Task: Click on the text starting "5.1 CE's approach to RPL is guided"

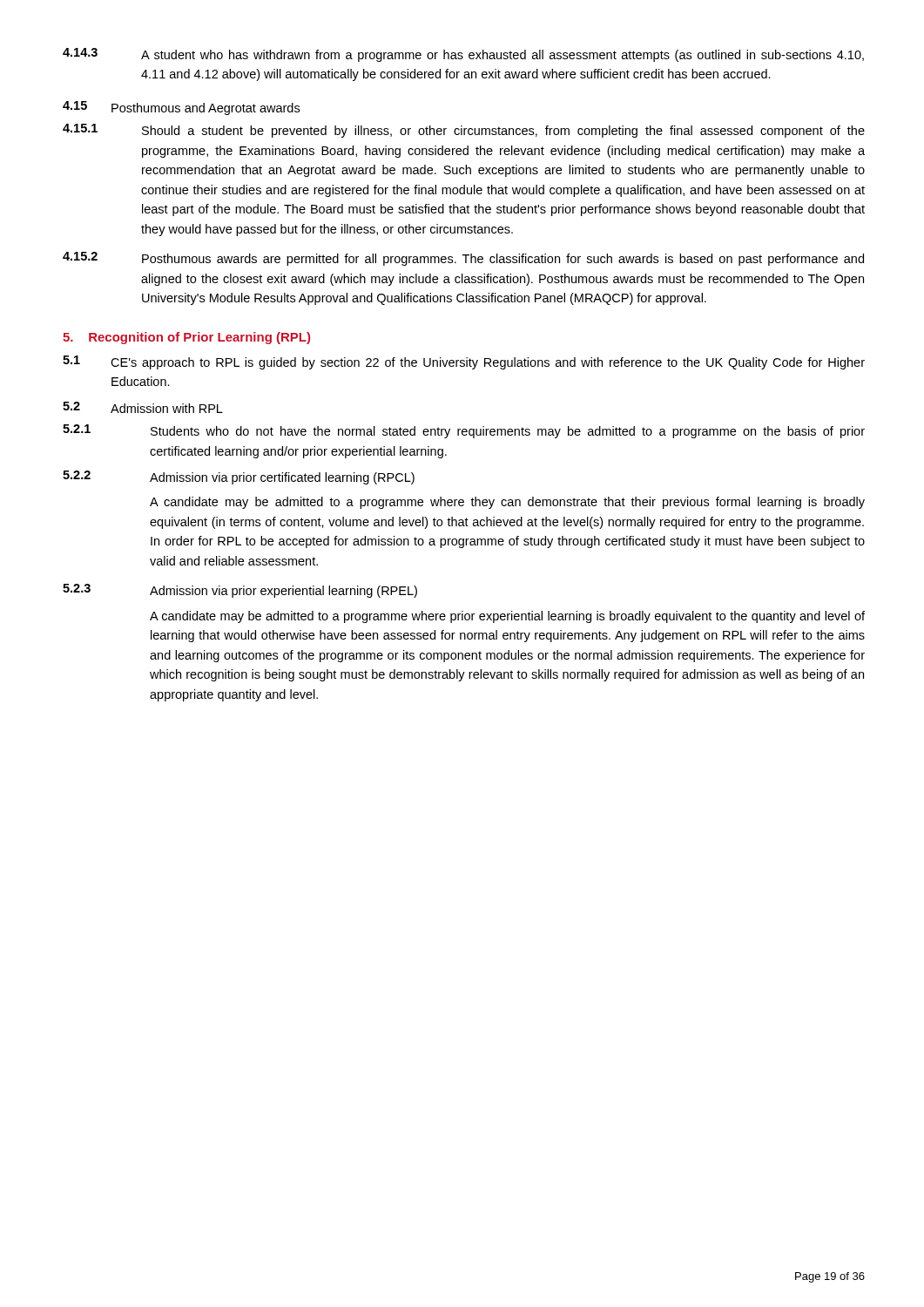Action: pos(464,372)
